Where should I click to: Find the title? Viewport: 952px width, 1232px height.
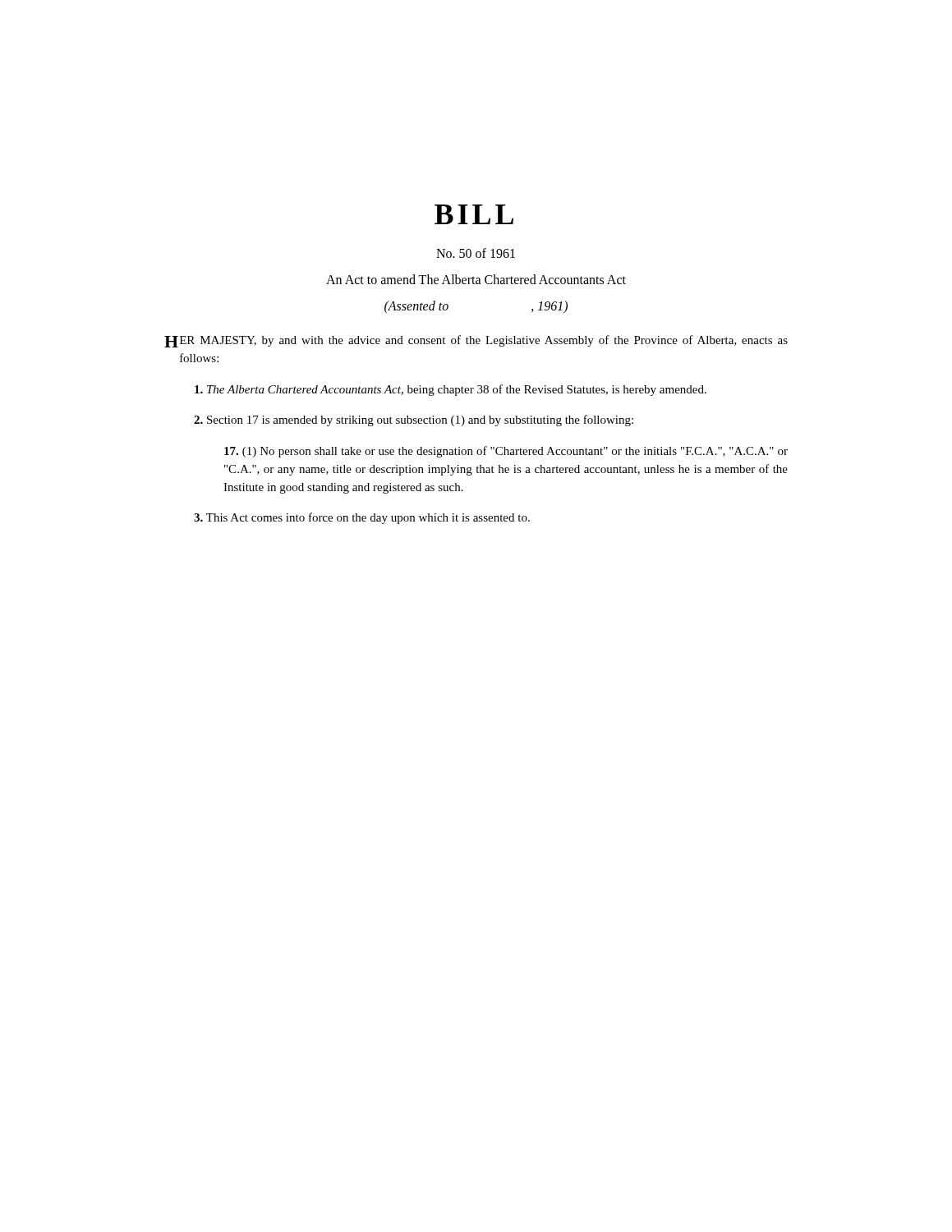pyautogui.click(x=476, y=214)
